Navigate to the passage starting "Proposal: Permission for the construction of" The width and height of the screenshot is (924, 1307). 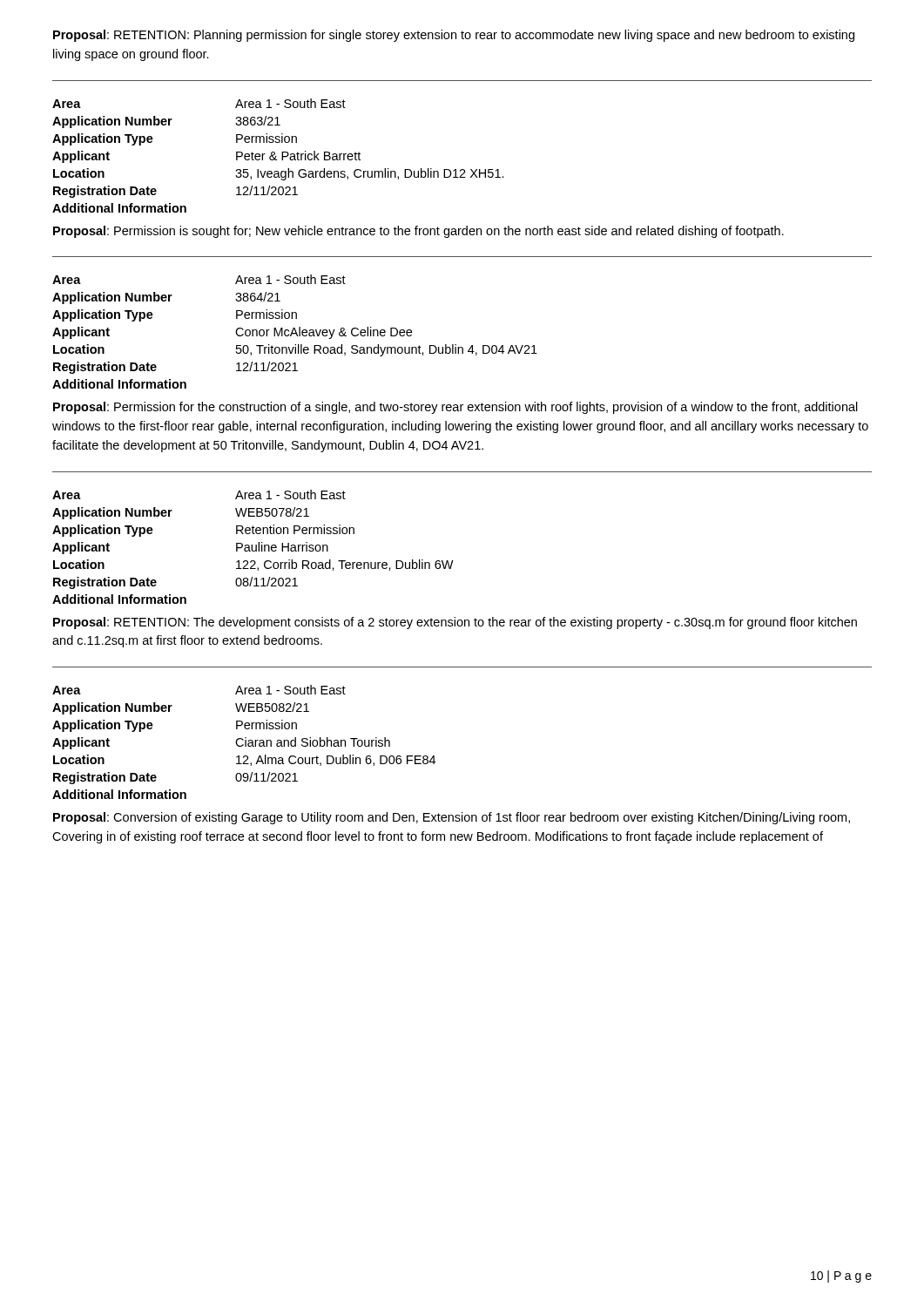point(462,427)
